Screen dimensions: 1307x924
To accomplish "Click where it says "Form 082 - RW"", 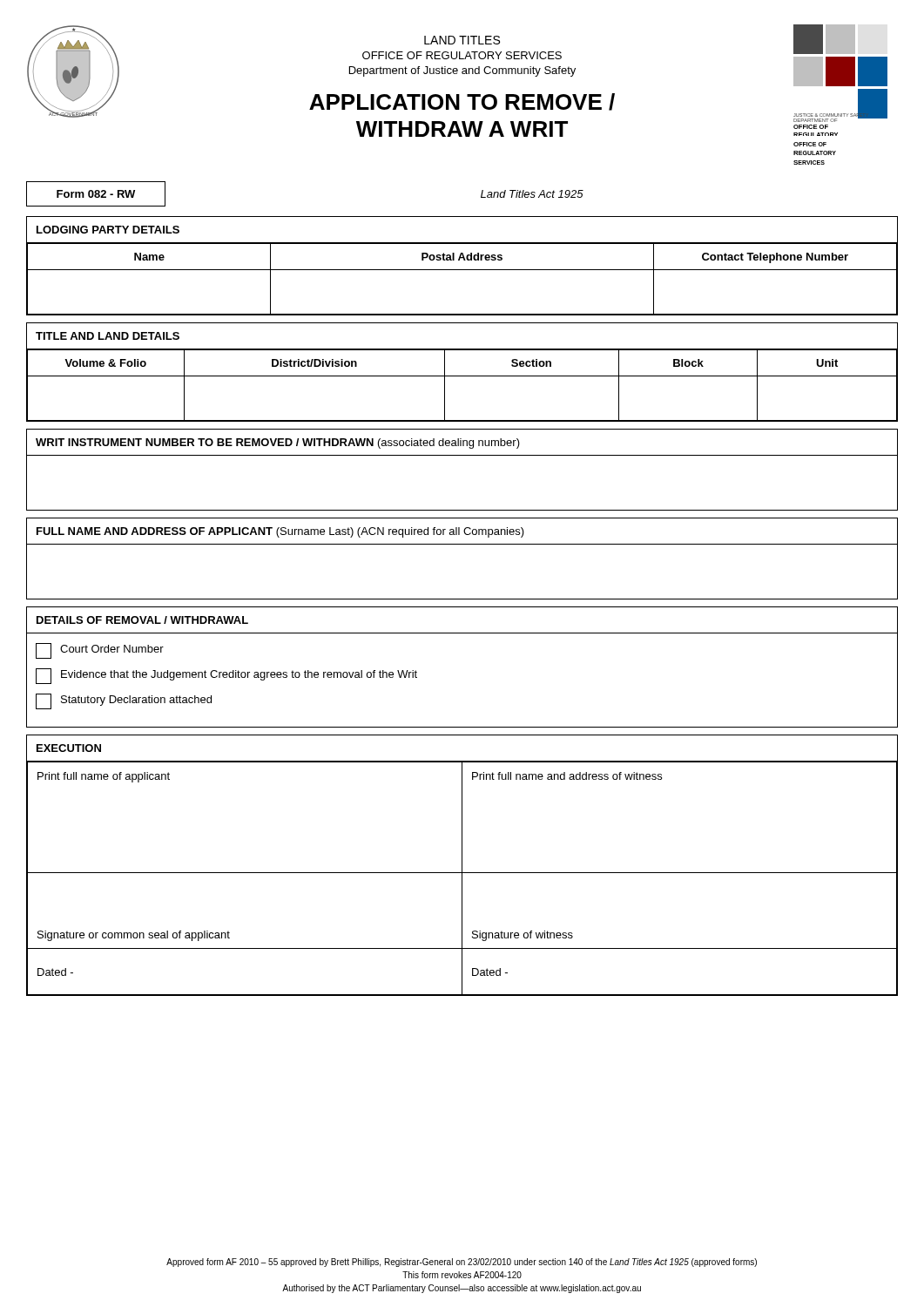I will point(96,194).
